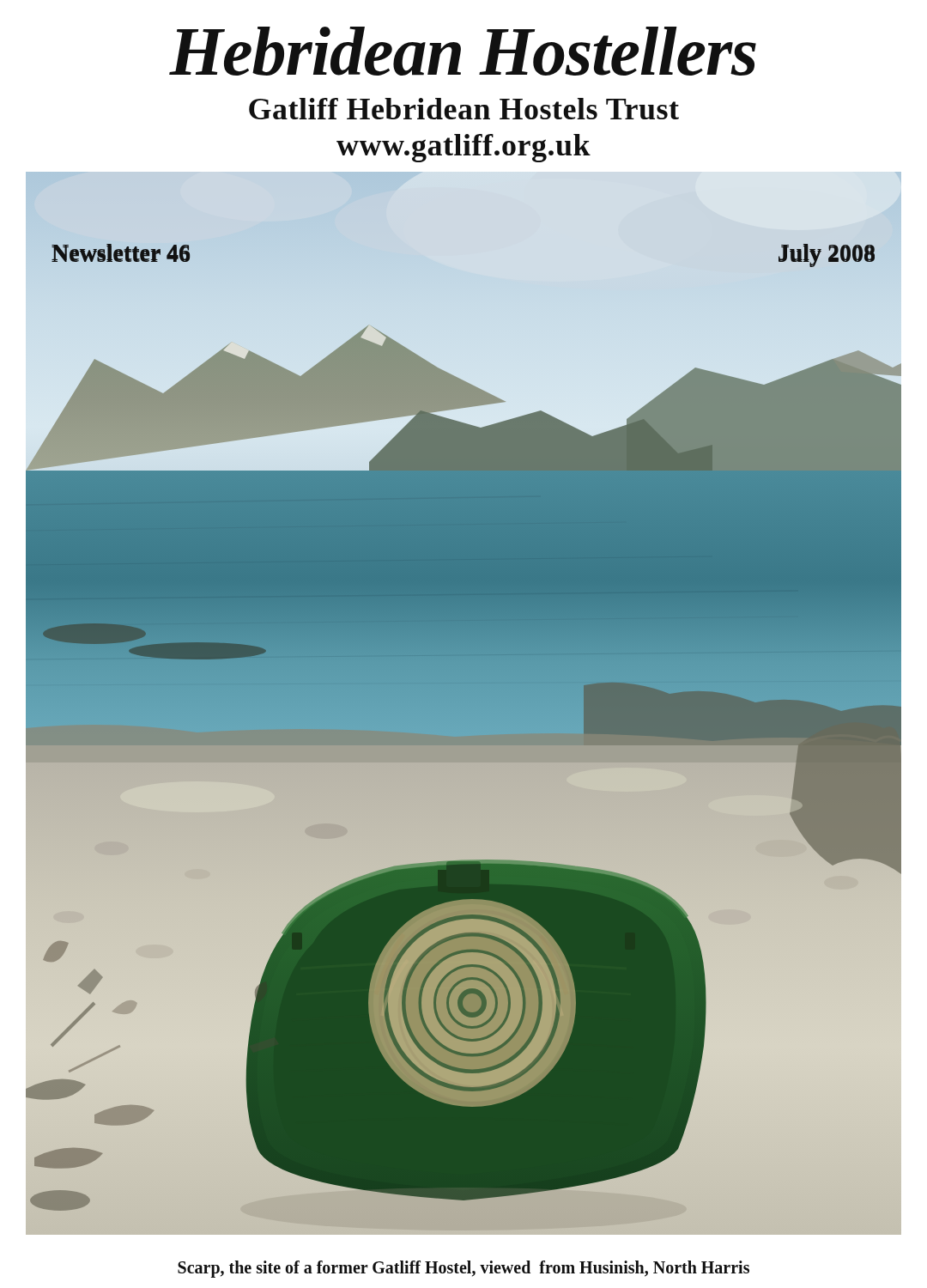Navigate to the element starting "Gatliff Hebridean Hostels"

point(464,127)
